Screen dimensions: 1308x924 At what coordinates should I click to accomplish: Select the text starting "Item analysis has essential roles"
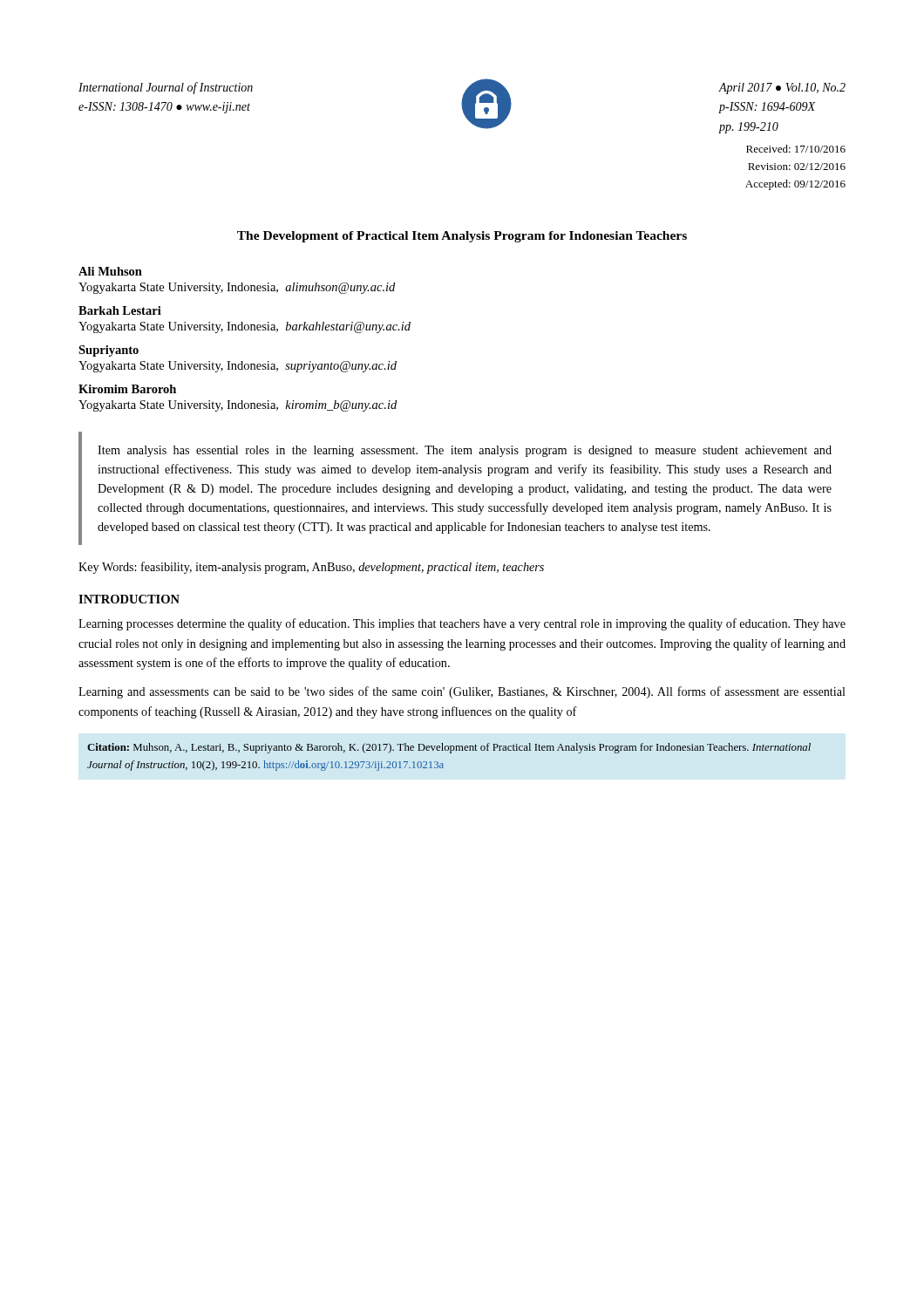tap(465, 488)
